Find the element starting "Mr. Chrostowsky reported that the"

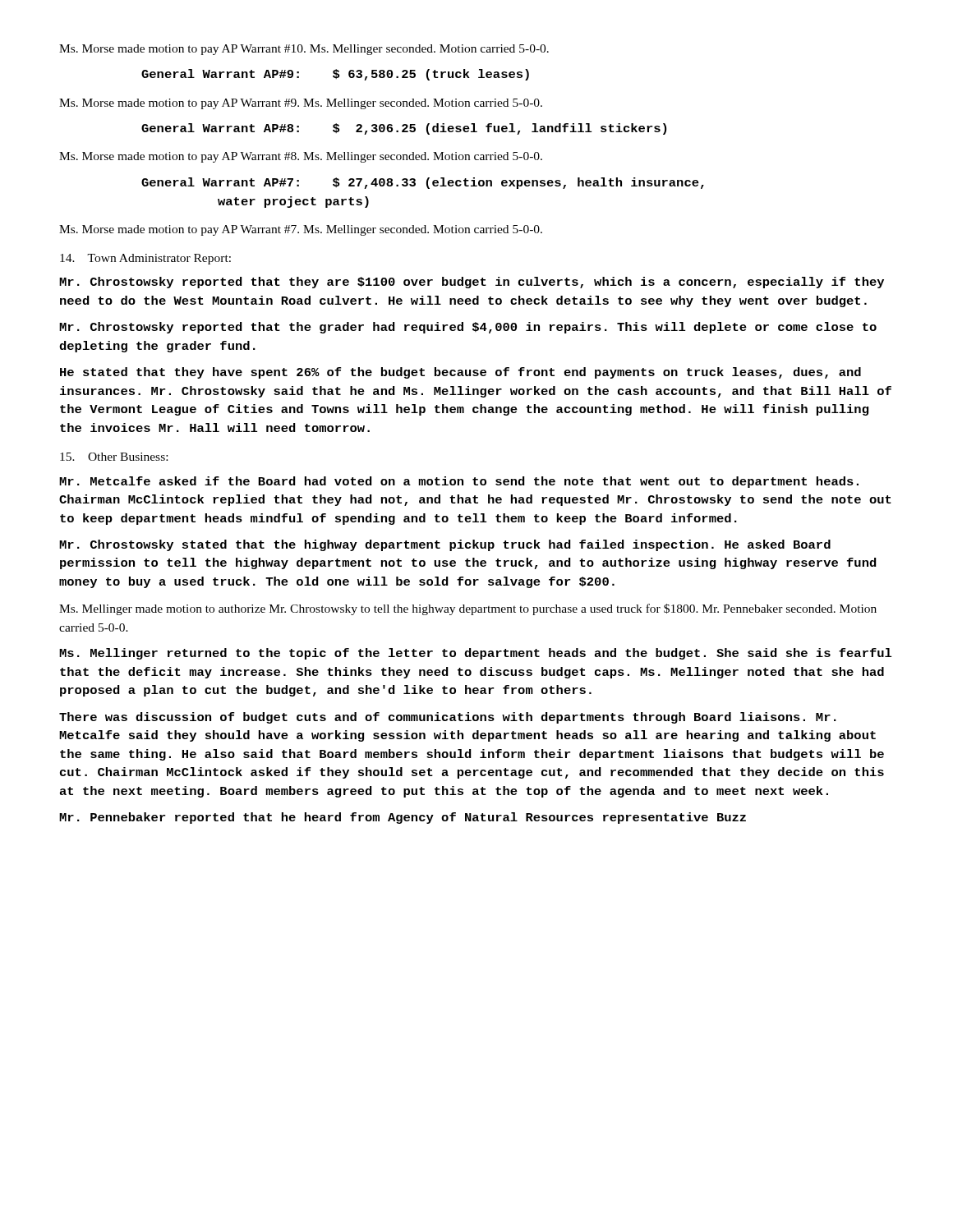[x=468, y=337]
